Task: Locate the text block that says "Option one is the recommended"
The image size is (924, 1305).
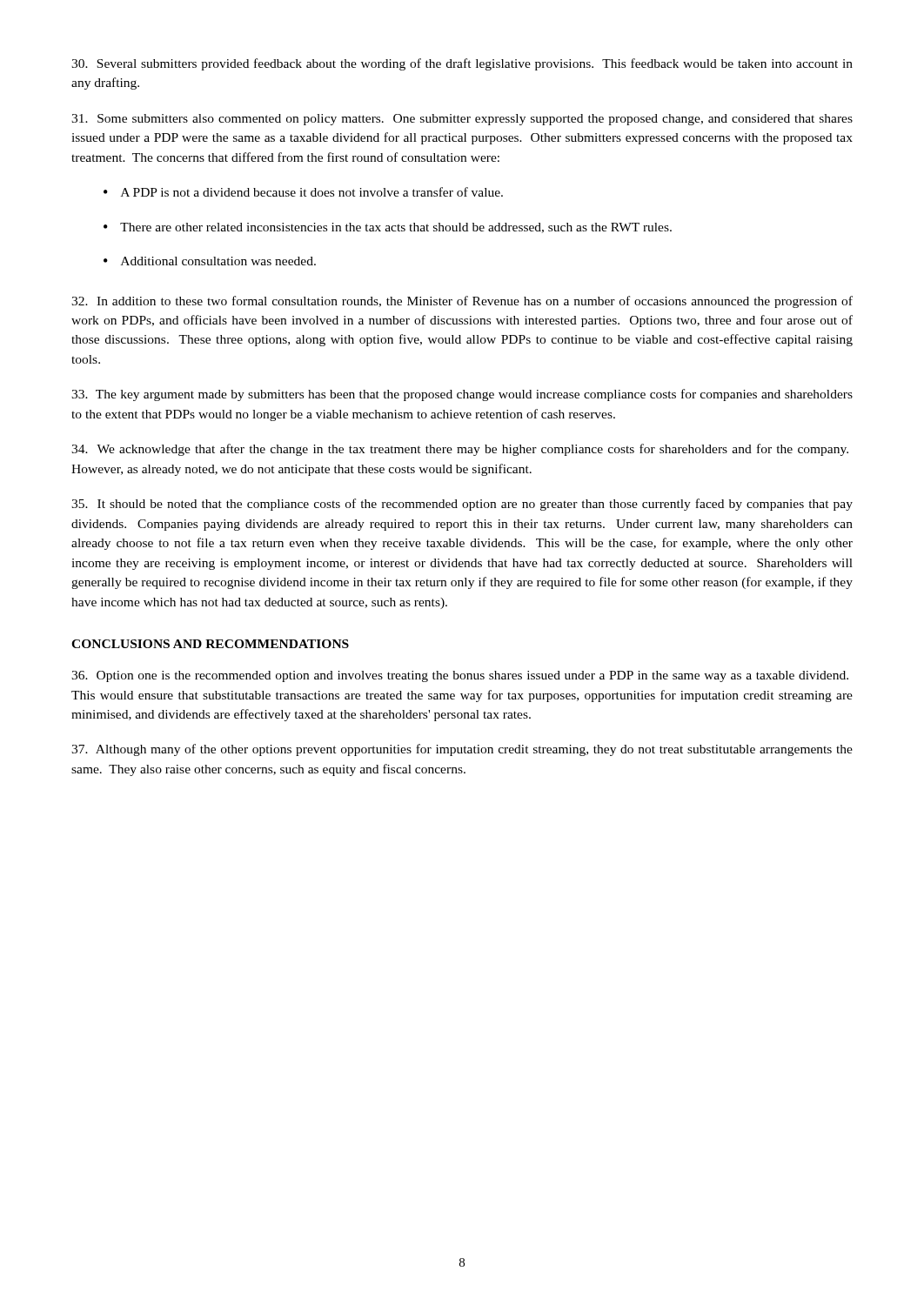Action: 462,694
